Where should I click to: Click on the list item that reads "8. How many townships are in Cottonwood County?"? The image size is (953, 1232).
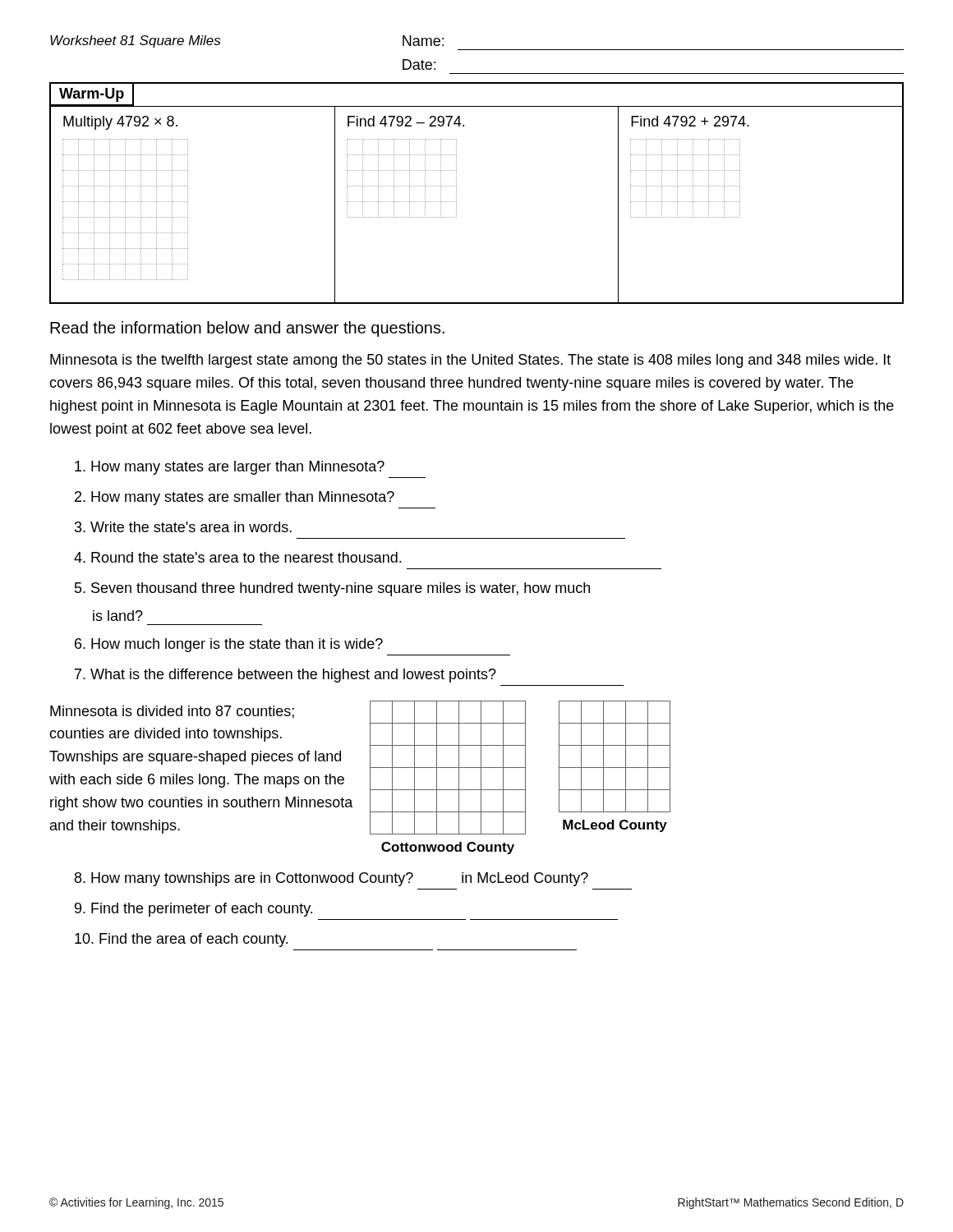353,879
